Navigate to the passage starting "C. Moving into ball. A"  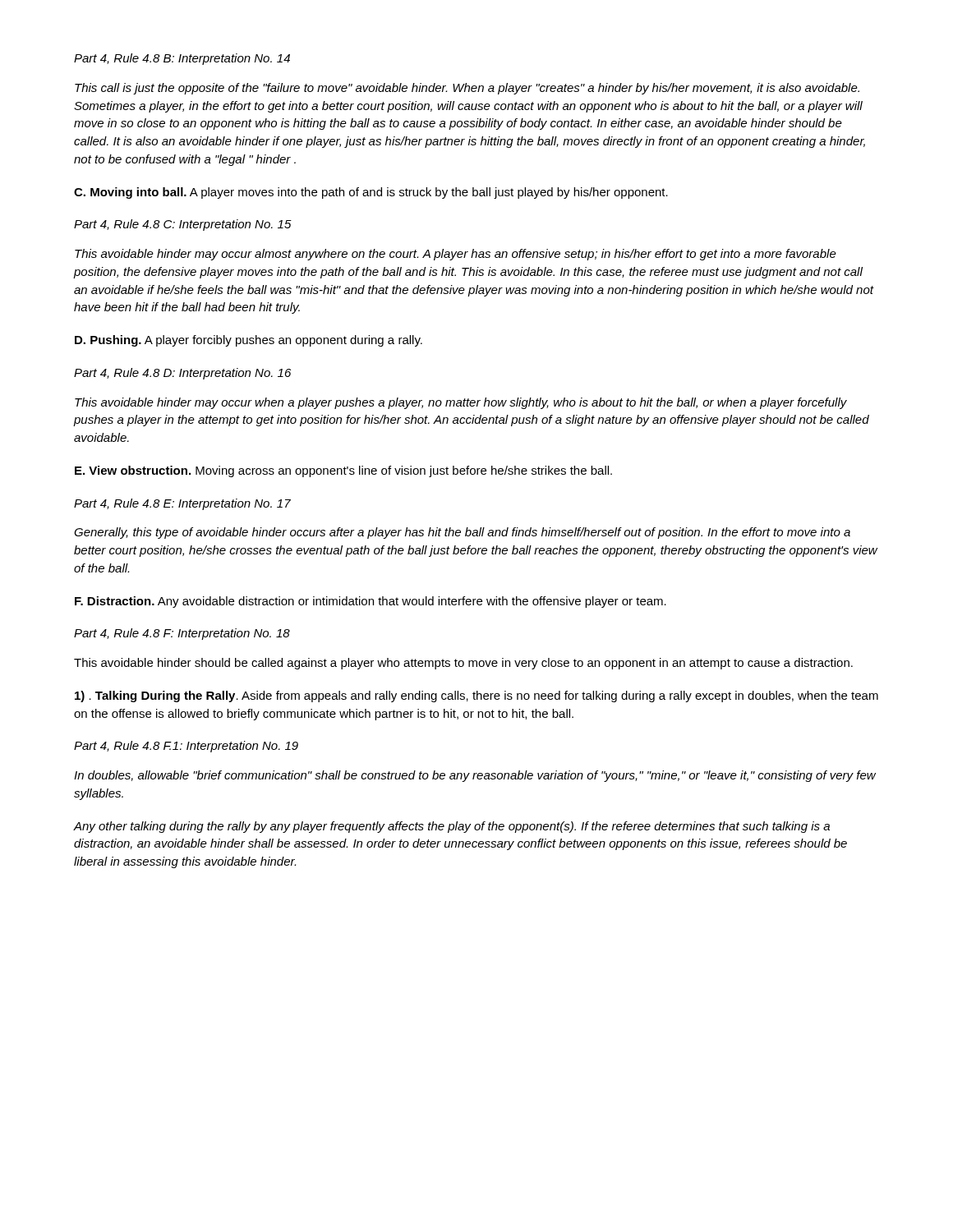point(476,192)
